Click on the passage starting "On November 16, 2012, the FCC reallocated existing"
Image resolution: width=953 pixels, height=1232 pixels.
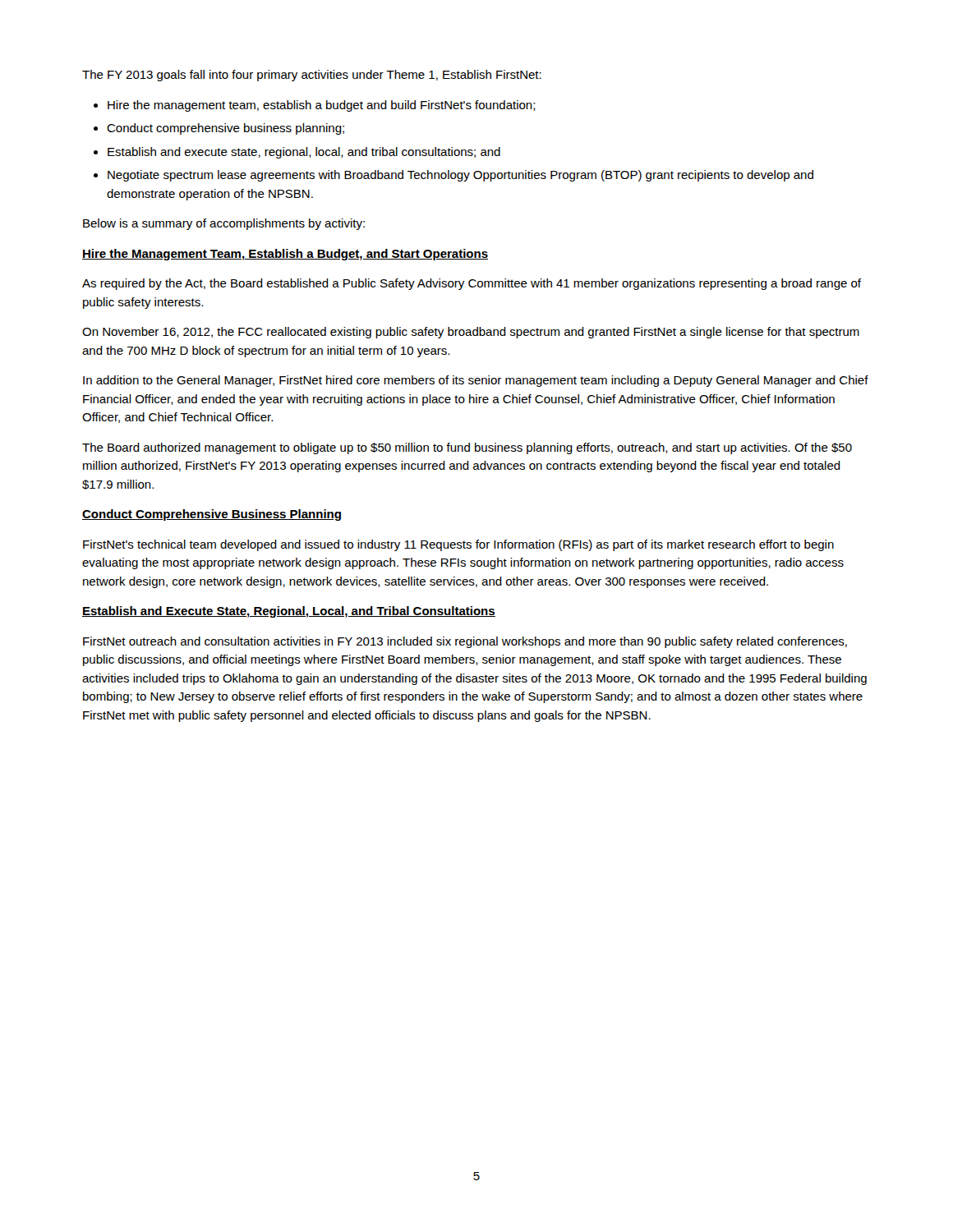click(476, 341)
